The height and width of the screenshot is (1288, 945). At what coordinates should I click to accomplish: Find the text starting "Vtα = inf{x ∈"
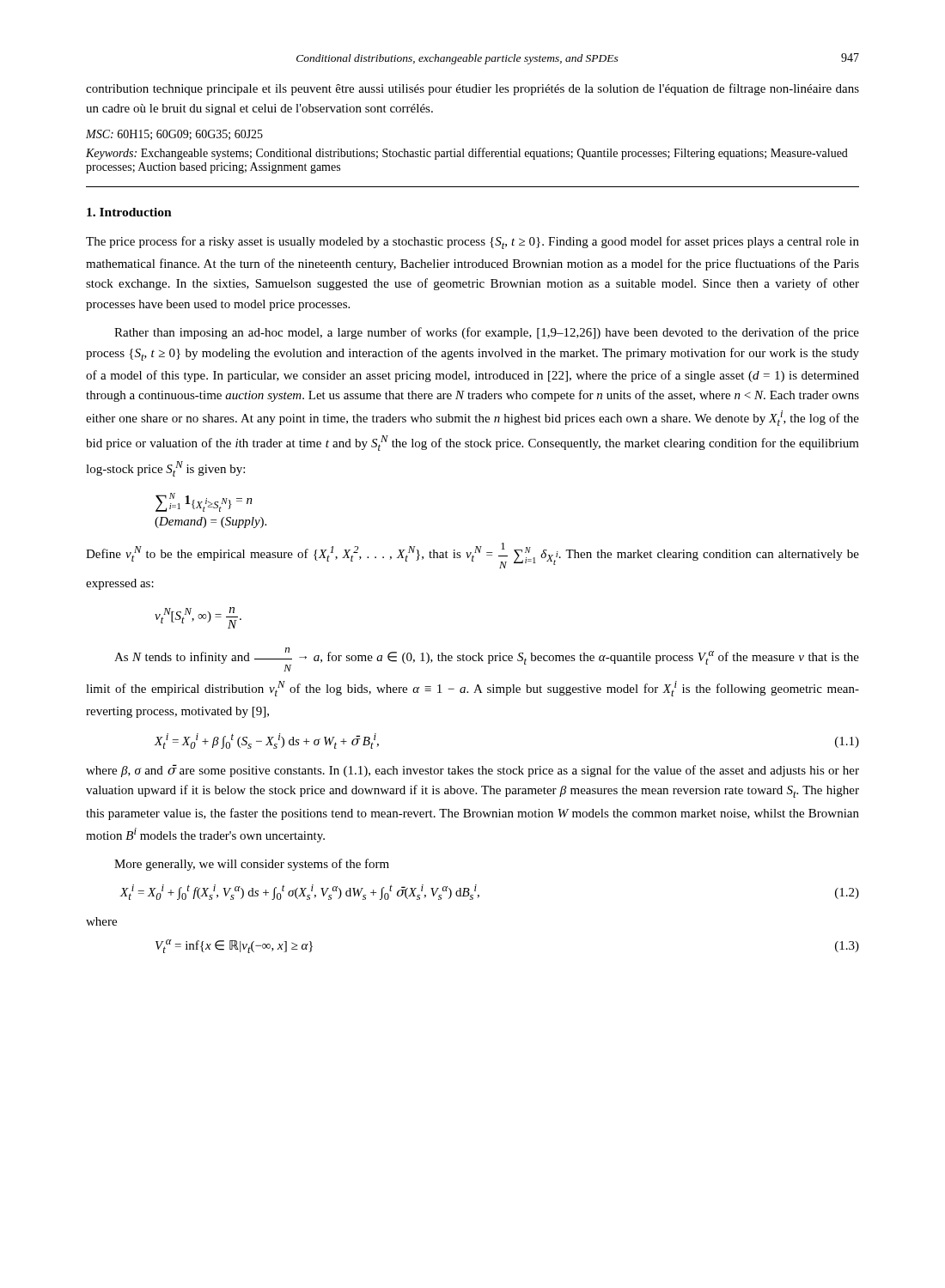234,946
